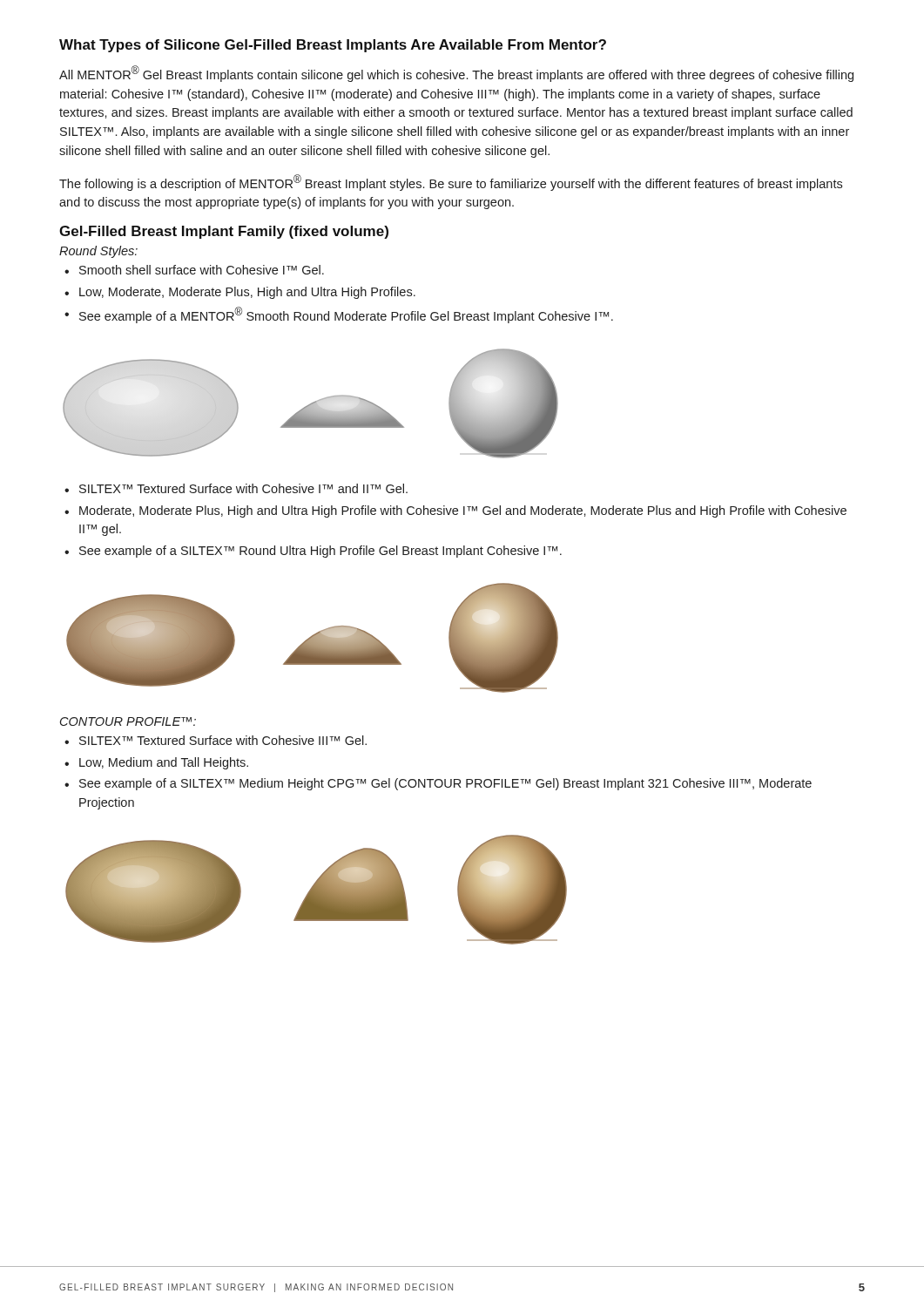Point to the text starting "Gel-Filled Breast Implant Family (fixed"
Image resolution: width=924 pixels, height=1307 pixels.
point(224,231)
